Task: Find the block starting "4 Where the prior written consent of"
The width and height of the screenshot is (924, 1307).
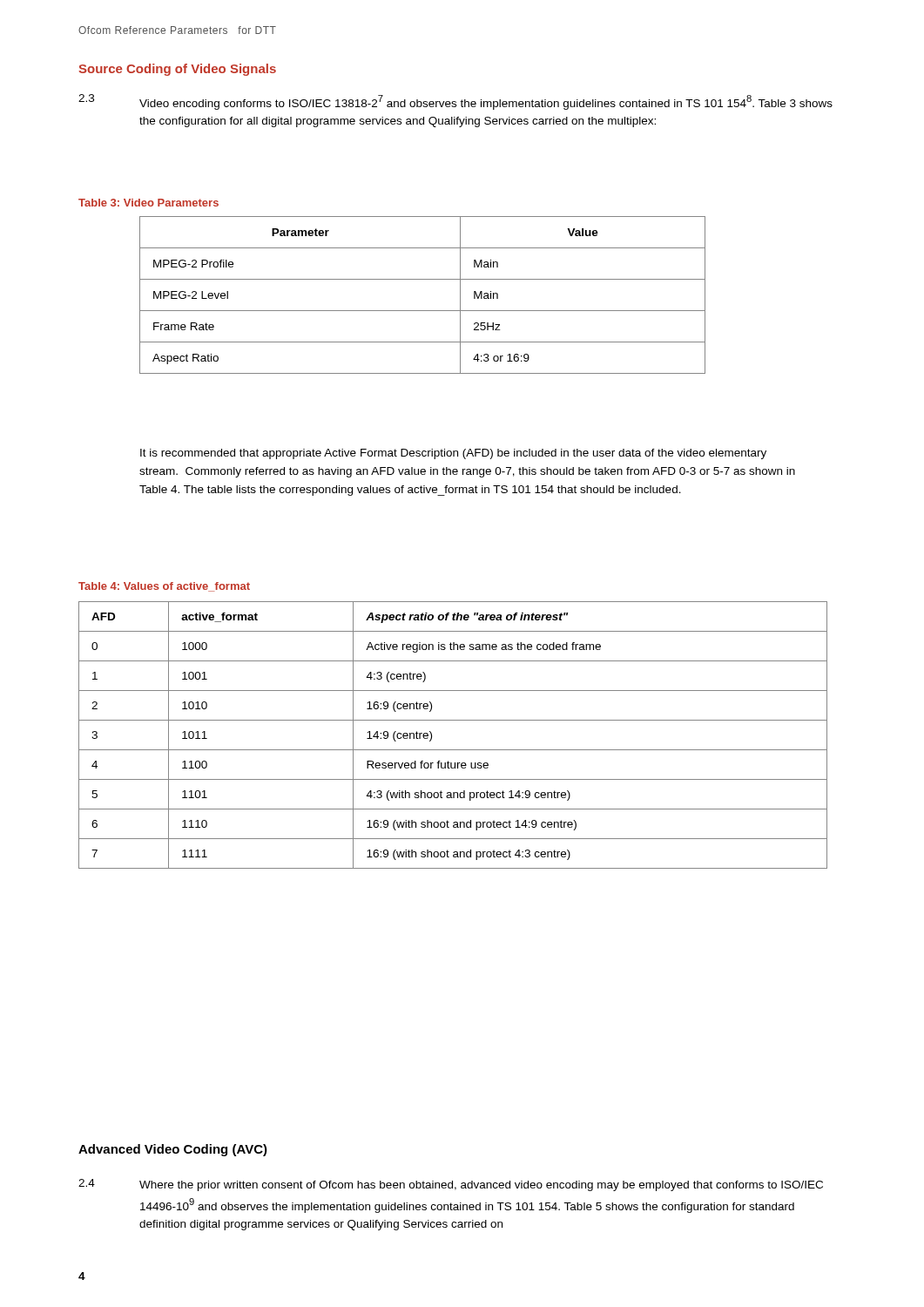Action: click(x=457, y=1205)
